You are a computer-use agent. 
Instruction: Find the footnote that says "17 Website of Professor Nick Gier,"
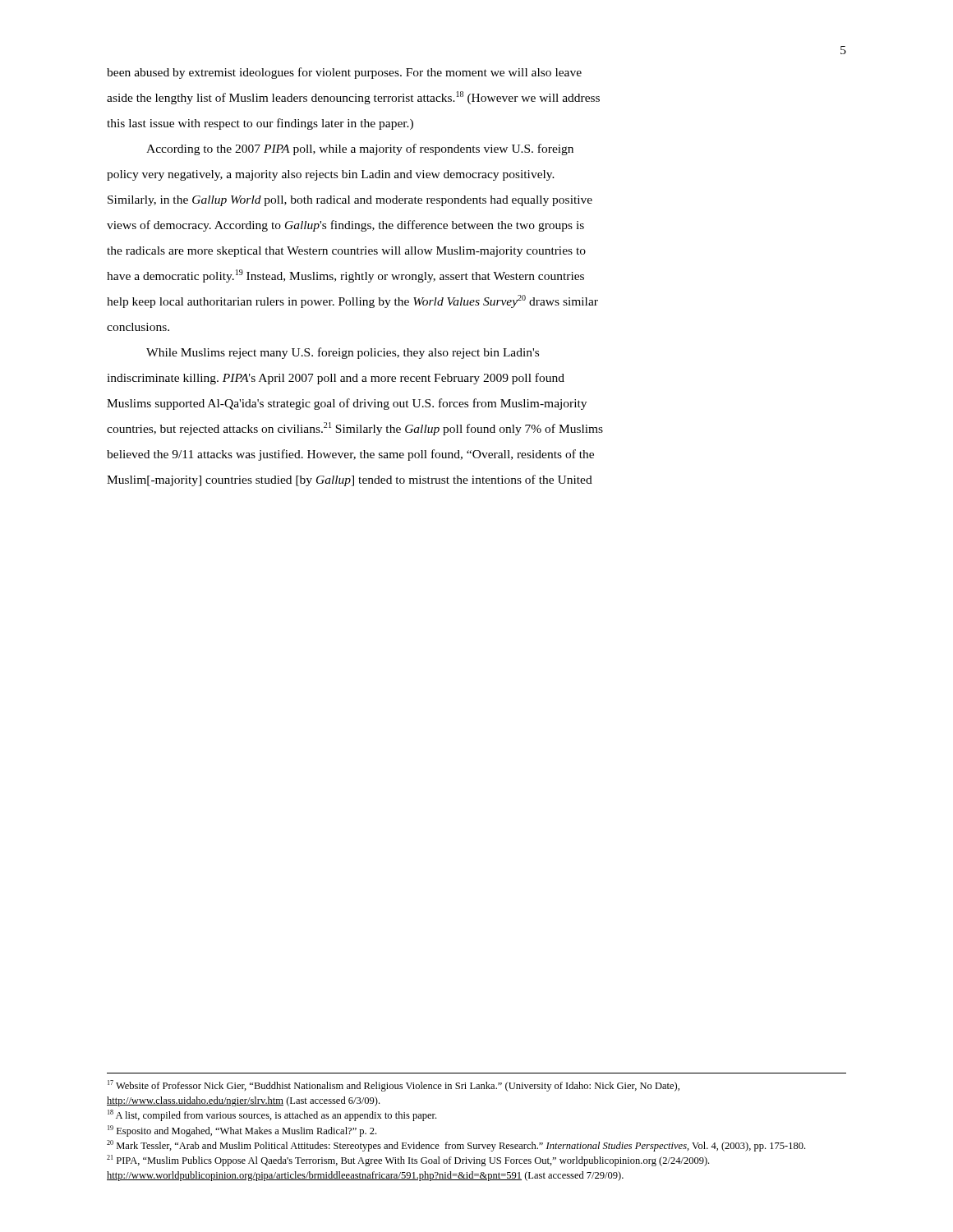(x=394, y=1086)
